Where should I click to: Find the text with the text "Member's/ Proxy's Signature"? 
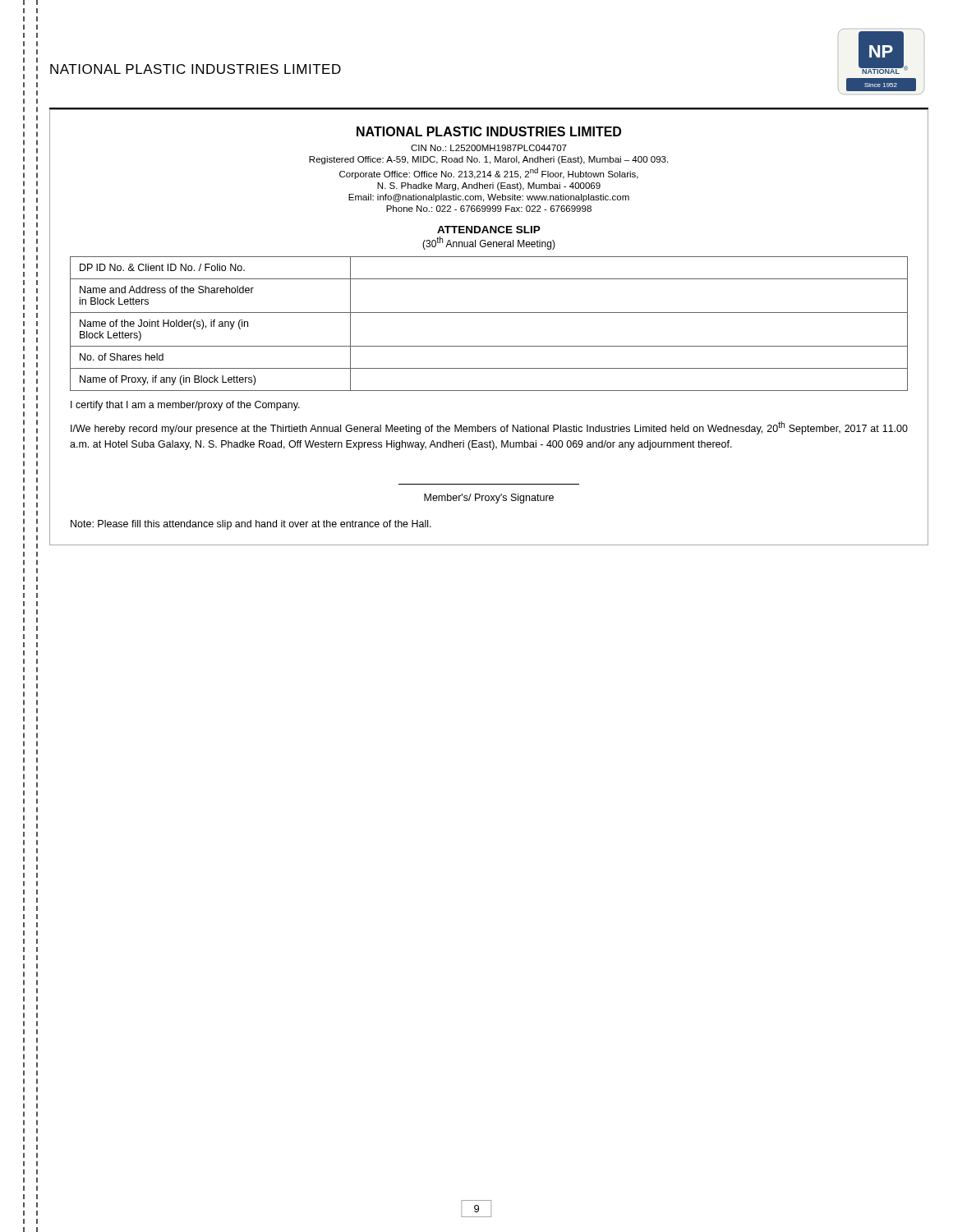[x=489, y=498]
